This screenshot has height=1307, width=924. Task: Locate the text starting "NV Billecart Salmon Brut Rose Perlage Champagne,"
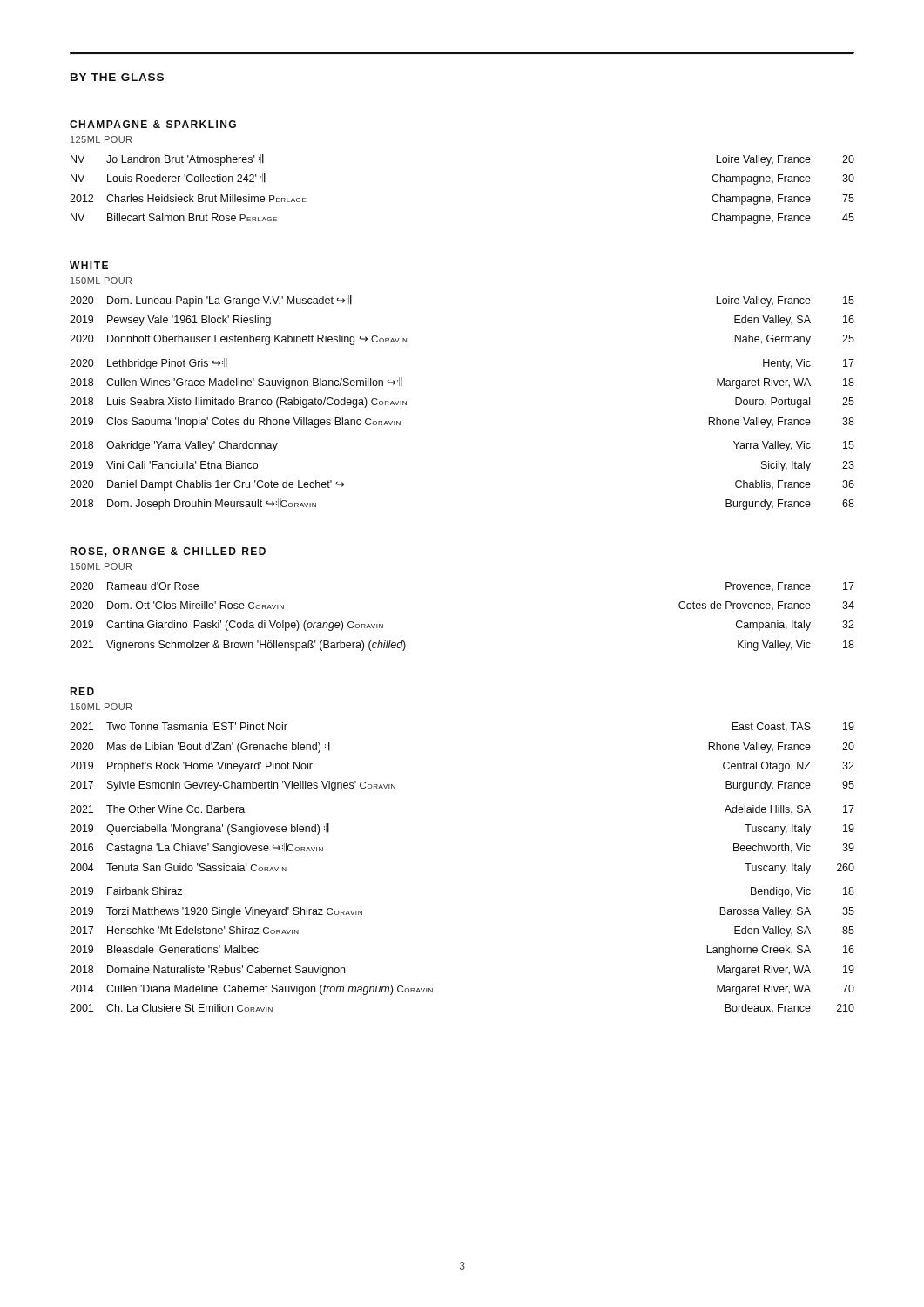pos(191,217)
